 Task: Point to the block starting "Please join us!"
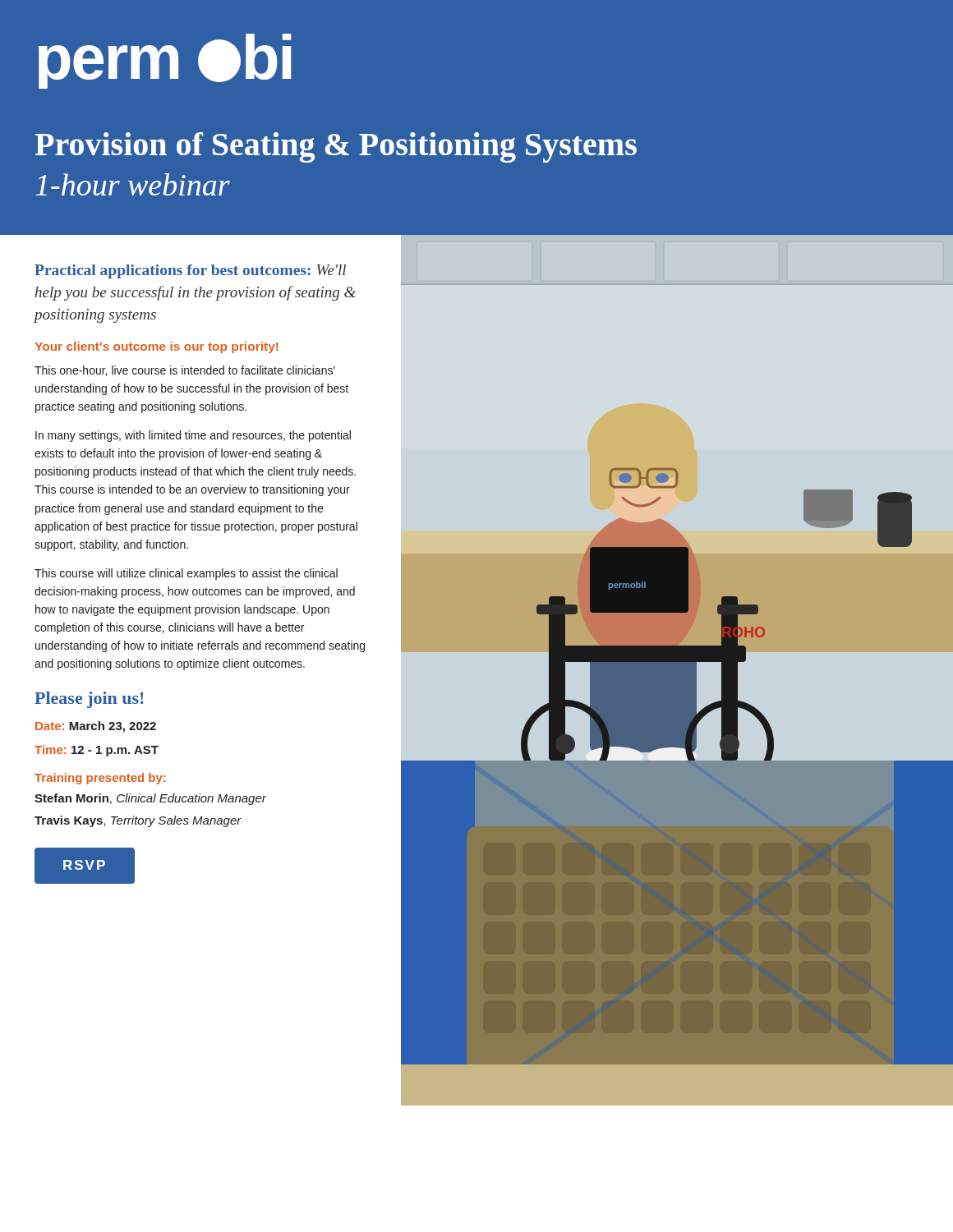90,698
